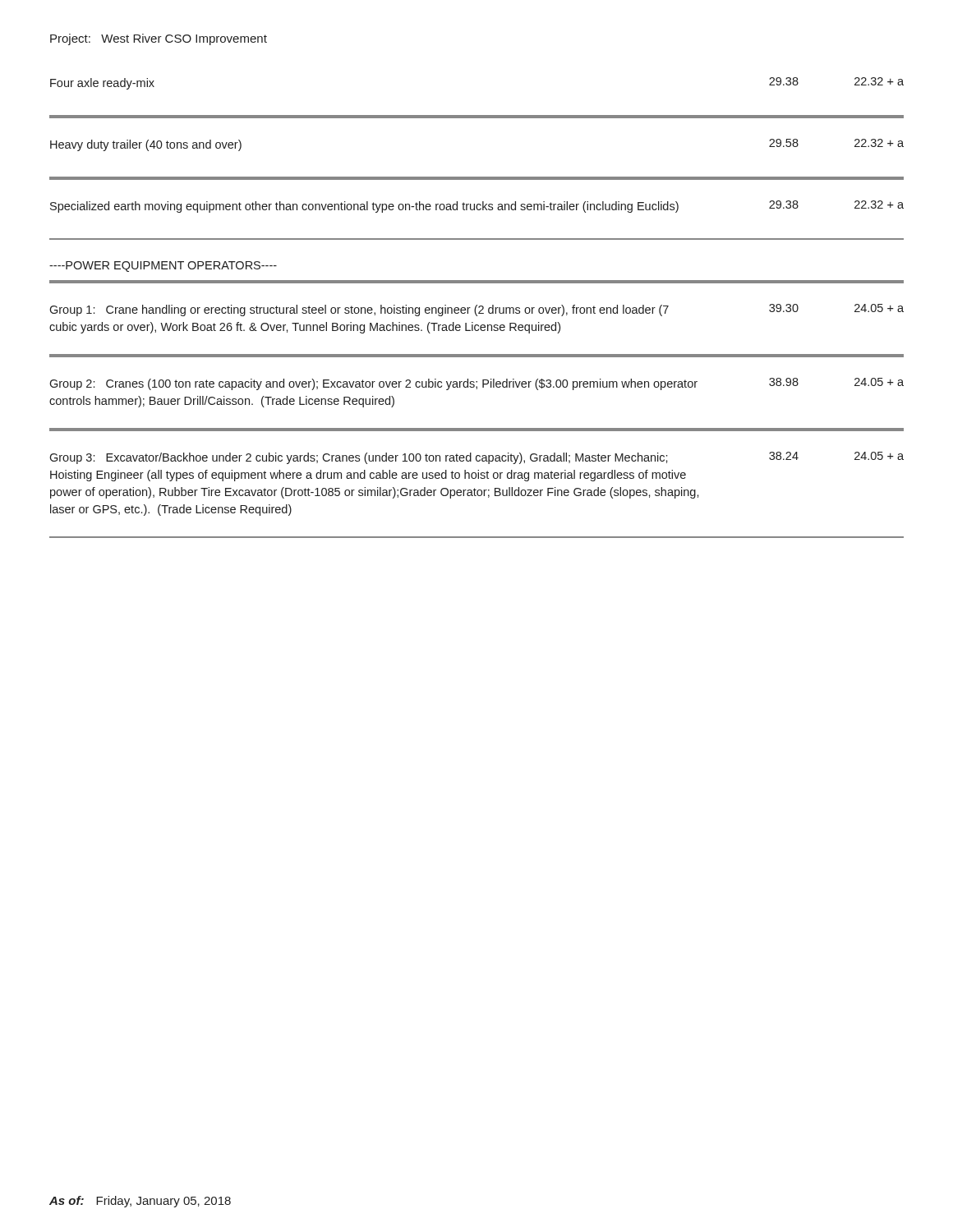953x1232 pixels.
Task: Locate the passage starting "----POWER EQUIPMENT OPERATORS----"
Action: (x=163, y=265)
